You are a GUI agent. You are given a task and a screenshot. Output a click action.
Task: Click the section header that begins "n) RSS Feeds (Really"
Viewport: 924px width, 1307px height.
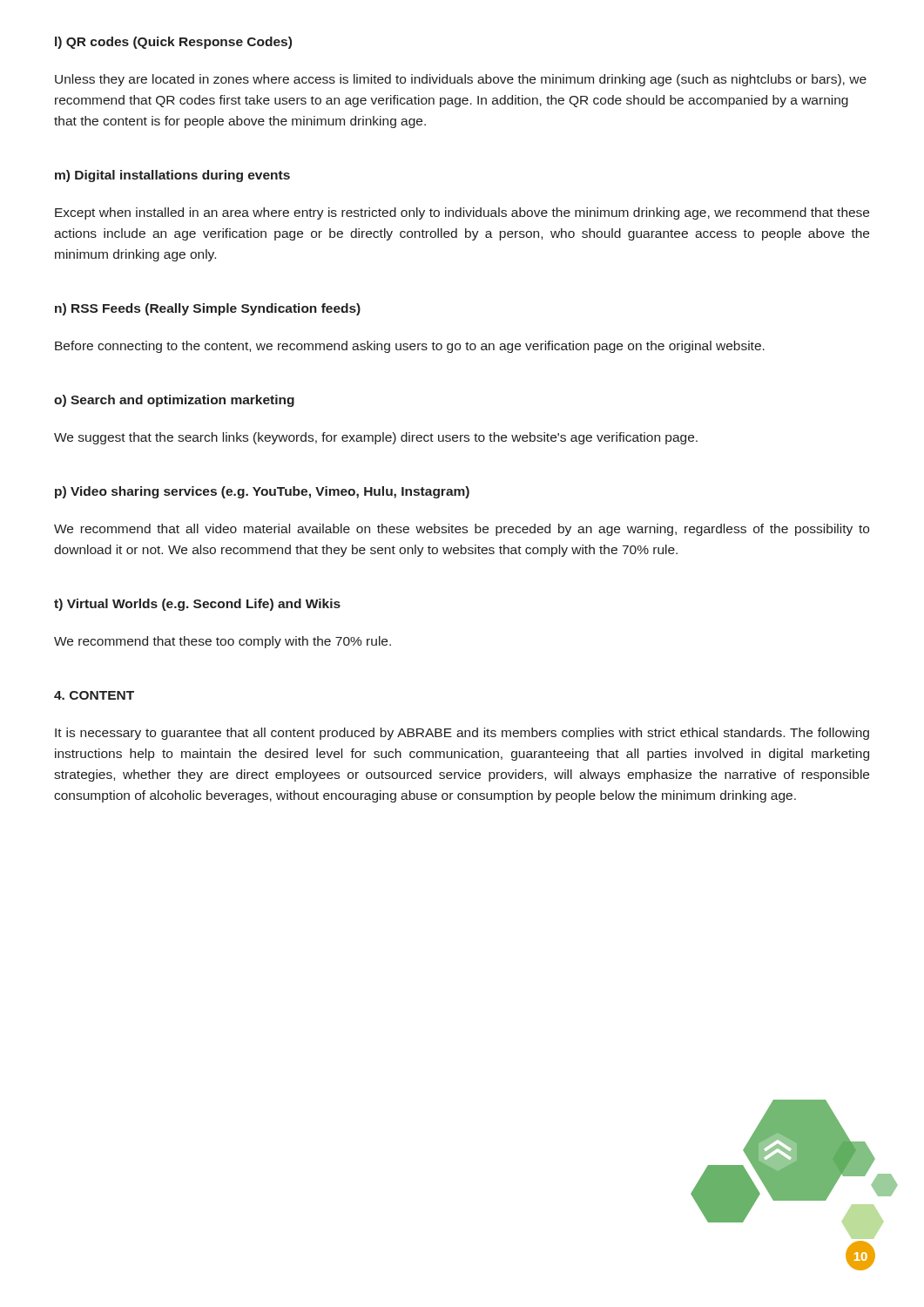(x=207, y=308)
